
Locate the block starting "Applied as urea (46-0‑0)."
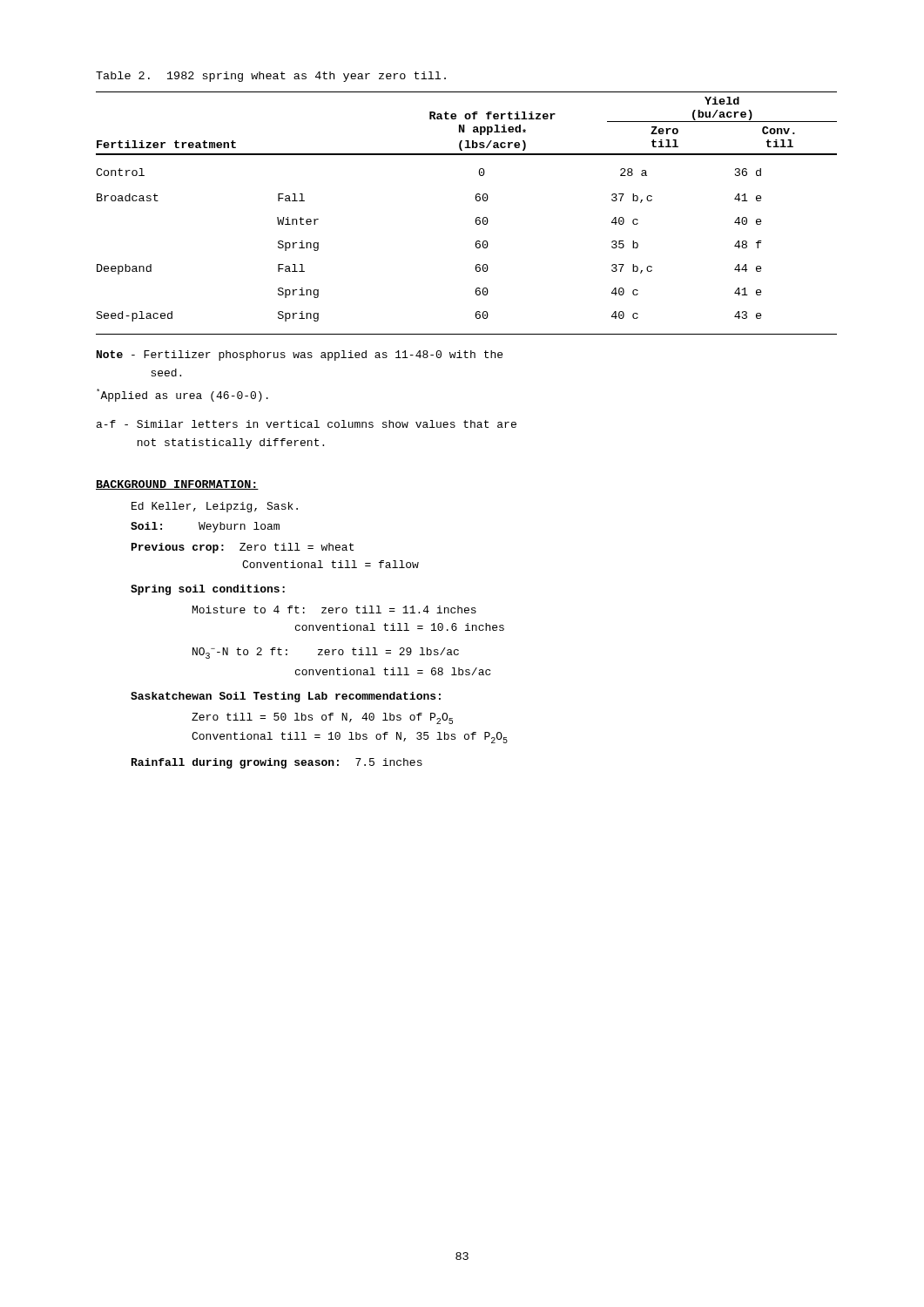[183, 395]
